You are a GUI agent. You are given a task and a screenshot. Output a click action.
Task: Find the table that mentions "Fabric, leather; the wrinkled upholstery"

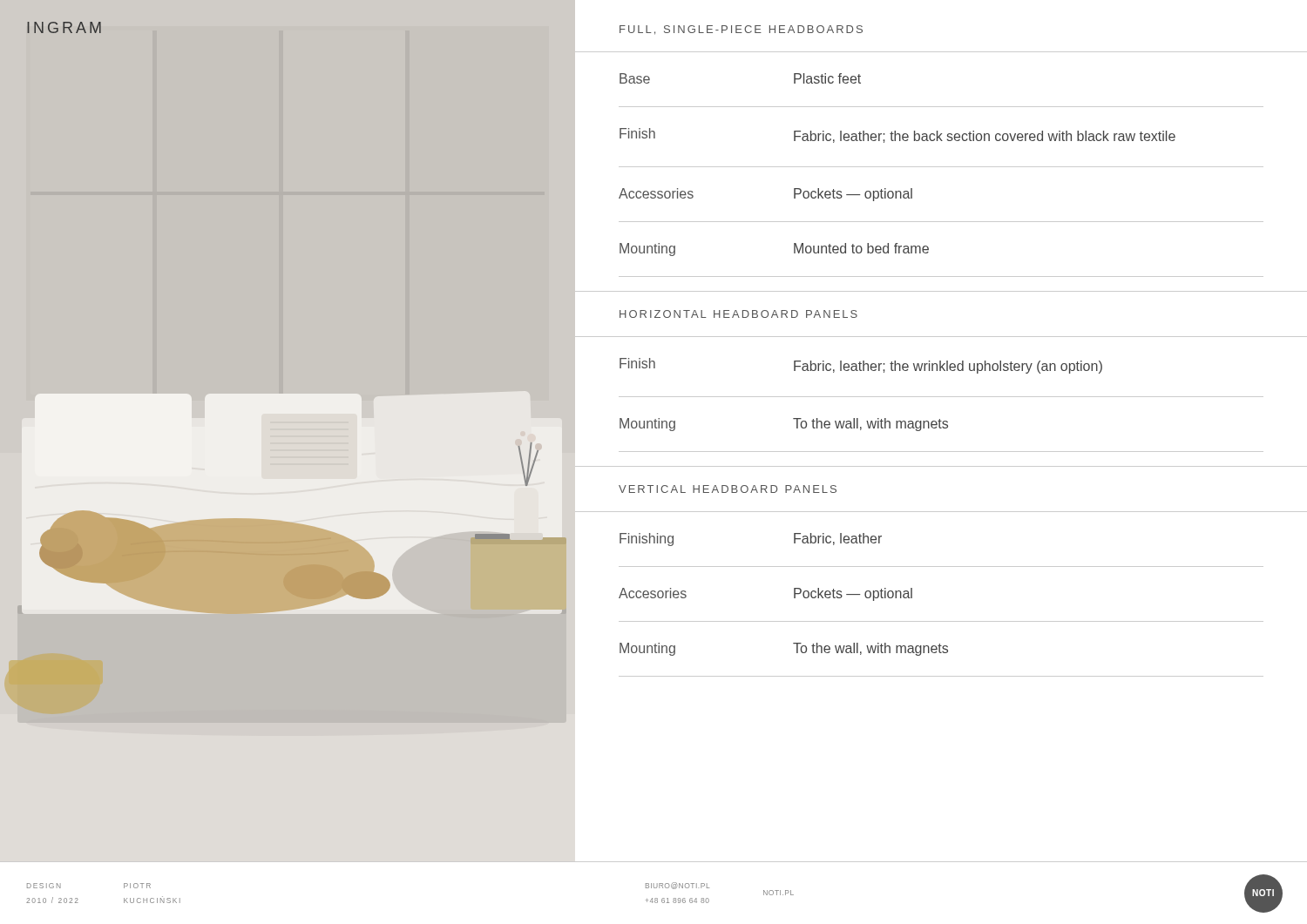(941, 395)
